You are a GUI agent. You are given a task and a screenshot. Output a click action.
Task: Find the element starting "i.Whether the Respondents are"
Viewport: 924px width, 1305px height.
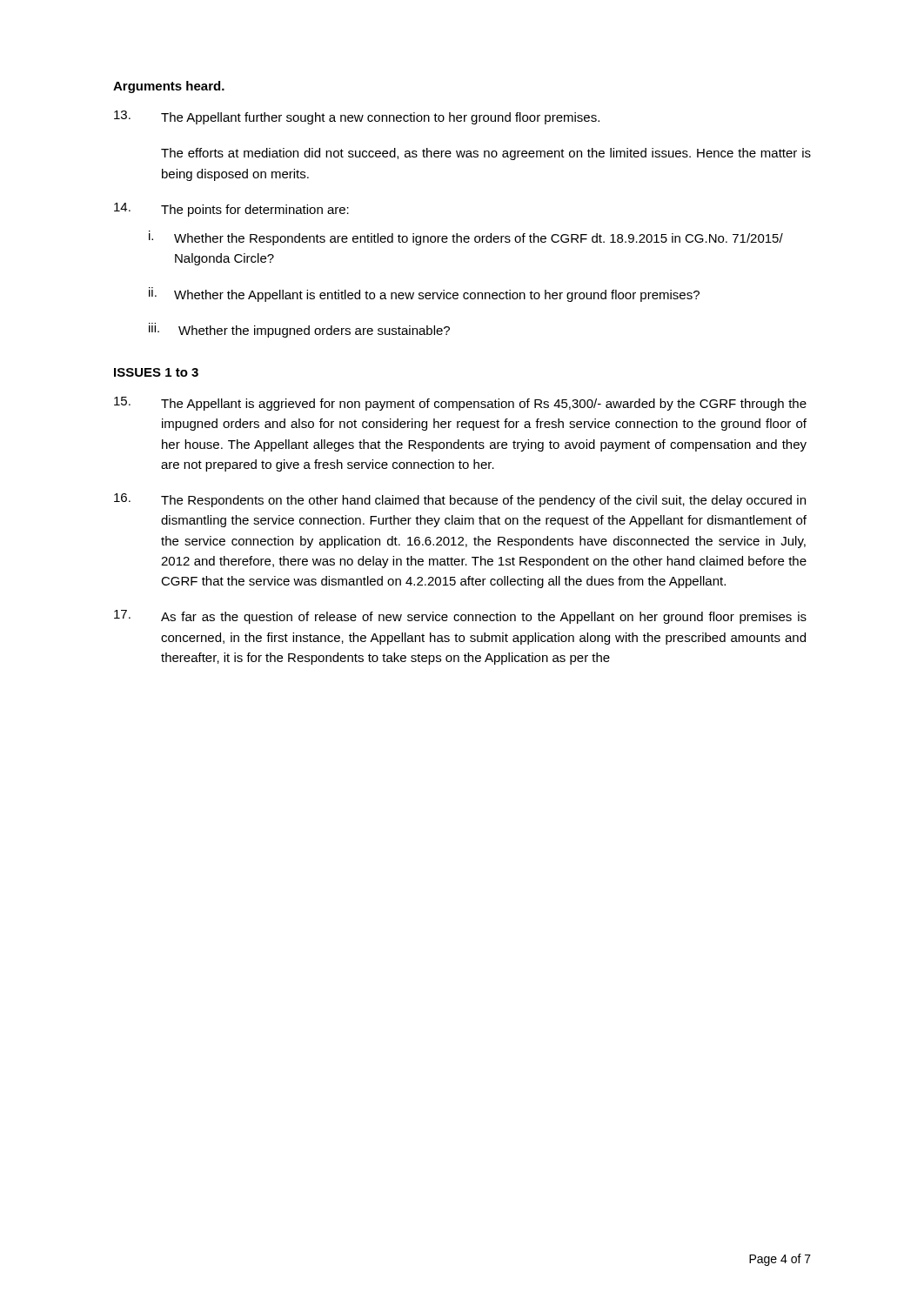pos(477,248)
